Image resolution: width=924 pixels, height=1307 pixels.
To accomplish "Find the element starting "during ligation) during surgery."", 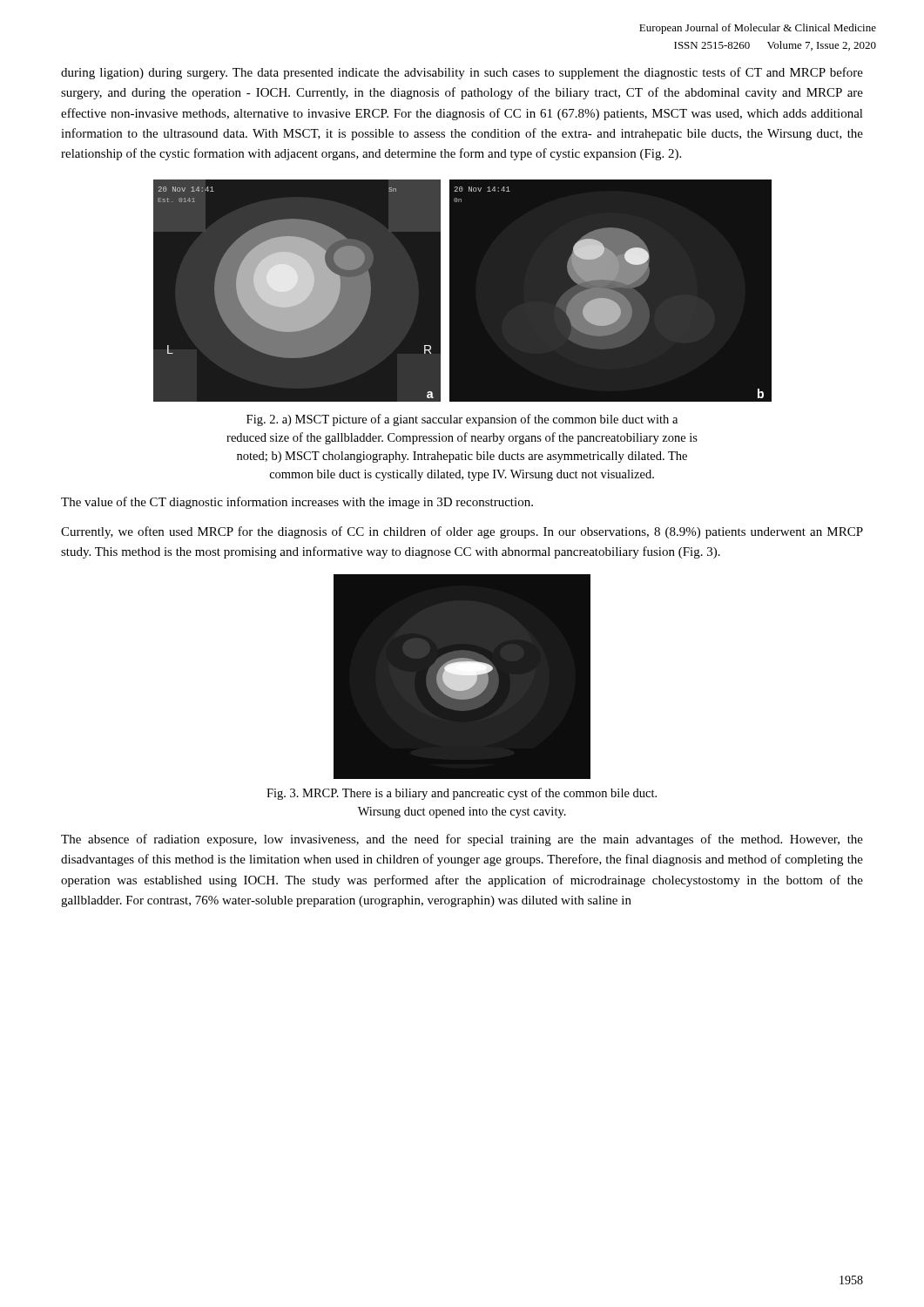I will click(x=462, y=113).
